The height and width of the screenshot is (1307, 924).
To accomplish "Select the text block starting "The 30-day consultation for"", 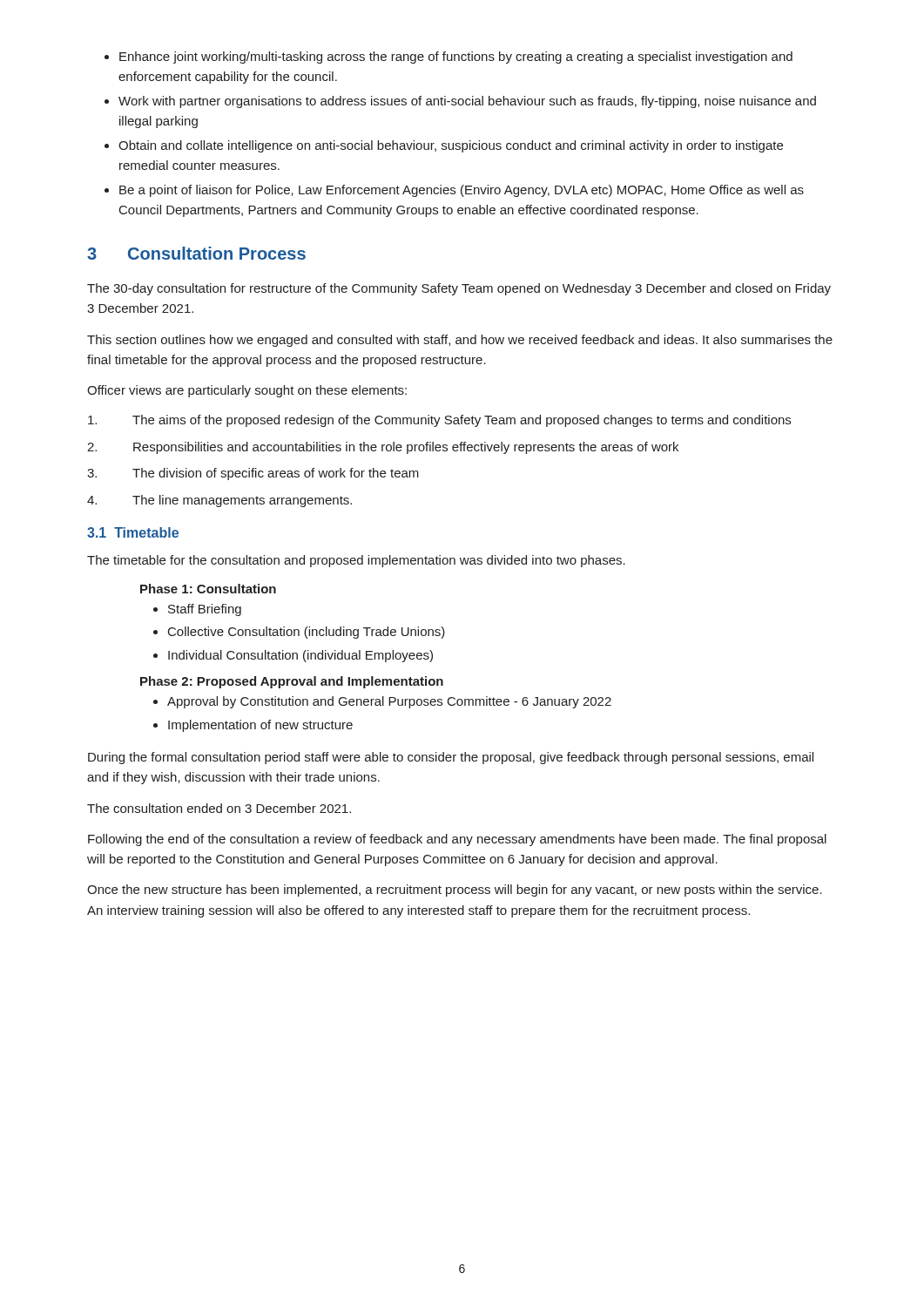I will tap(462, 298).
